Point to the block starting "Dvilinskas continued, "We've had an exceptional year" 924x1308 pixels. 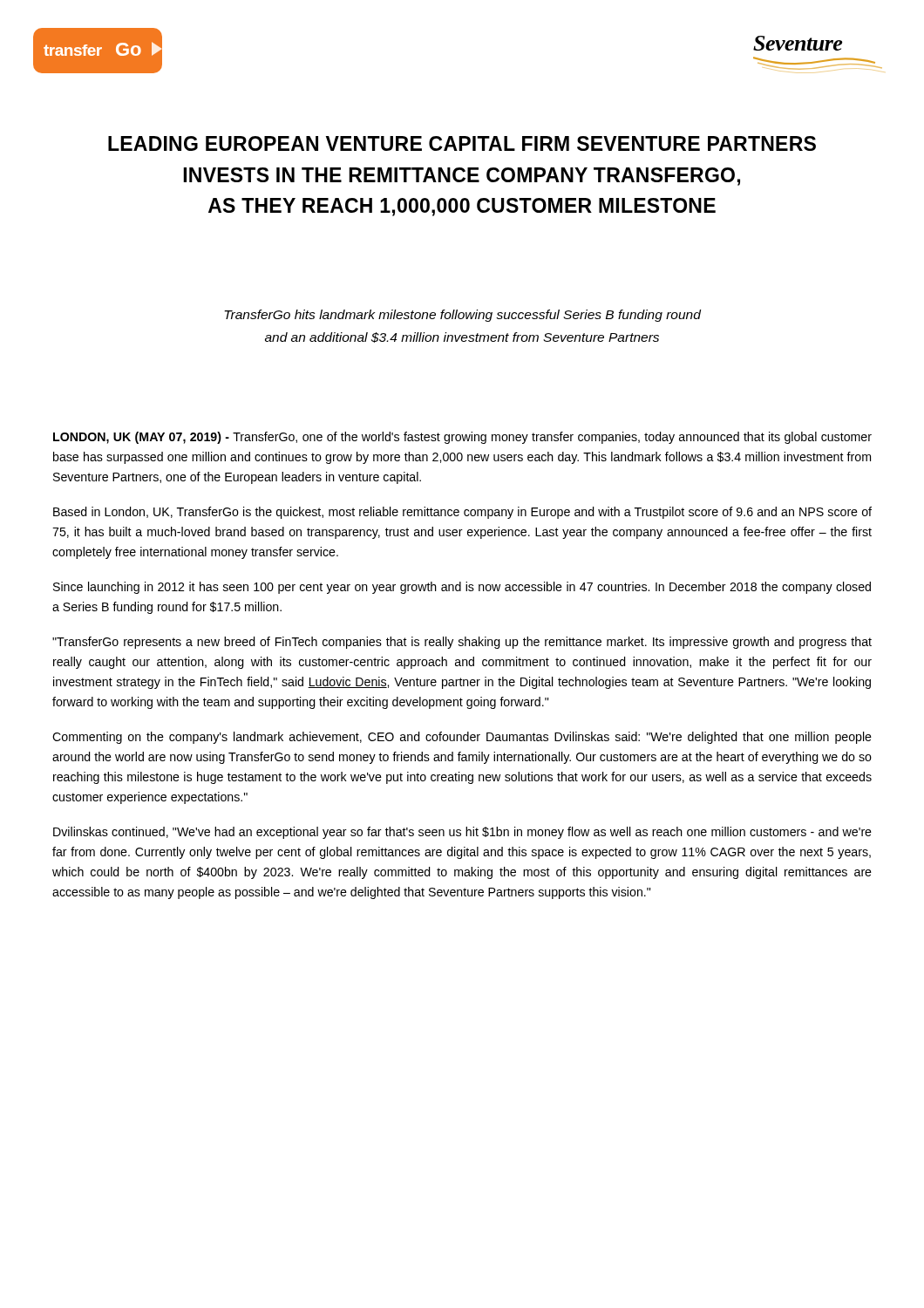click(x=462, y=862)
